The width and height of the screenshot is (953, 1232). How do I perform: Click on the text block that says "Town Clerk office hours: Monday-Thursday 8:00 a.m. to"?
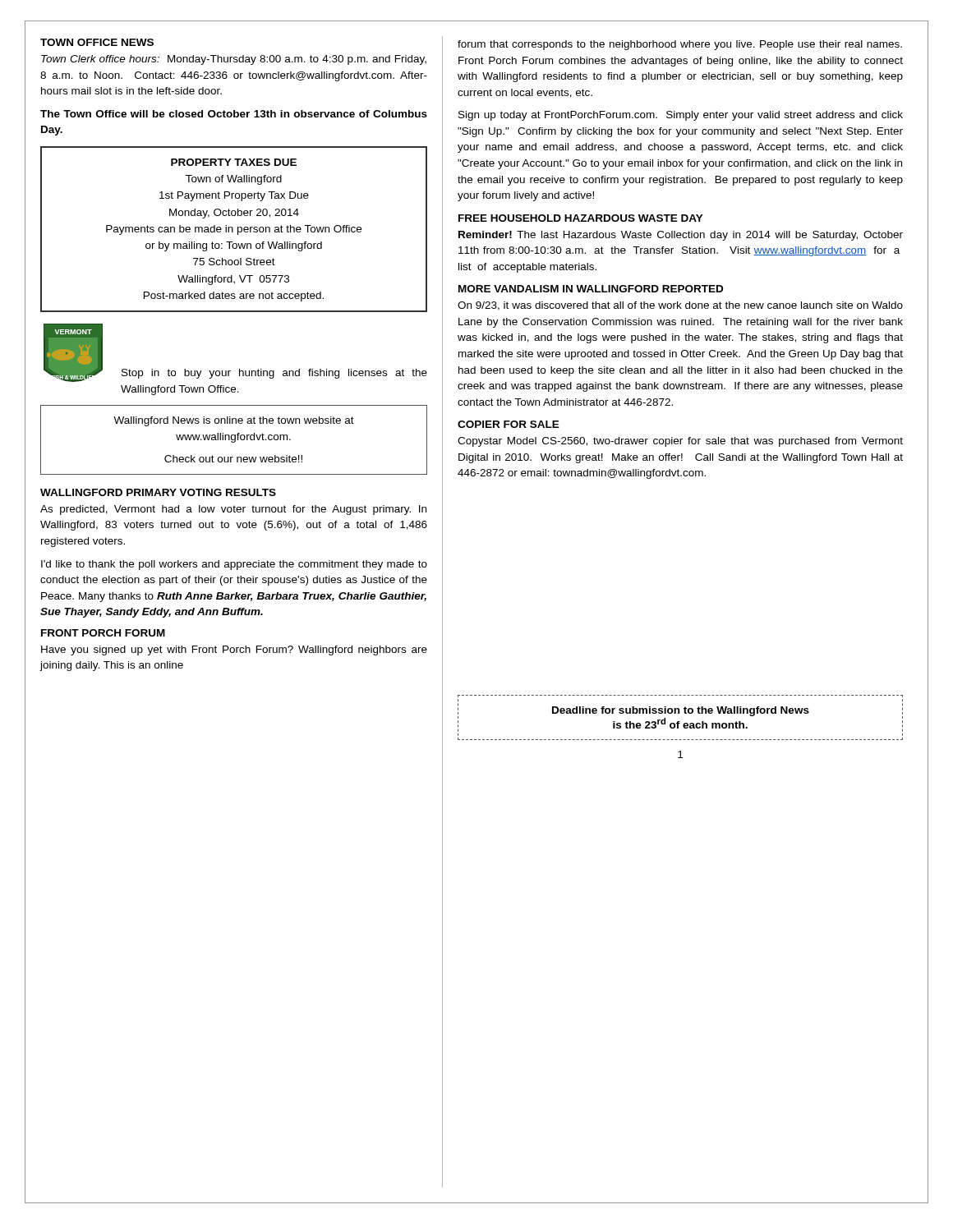coord(234,75)
